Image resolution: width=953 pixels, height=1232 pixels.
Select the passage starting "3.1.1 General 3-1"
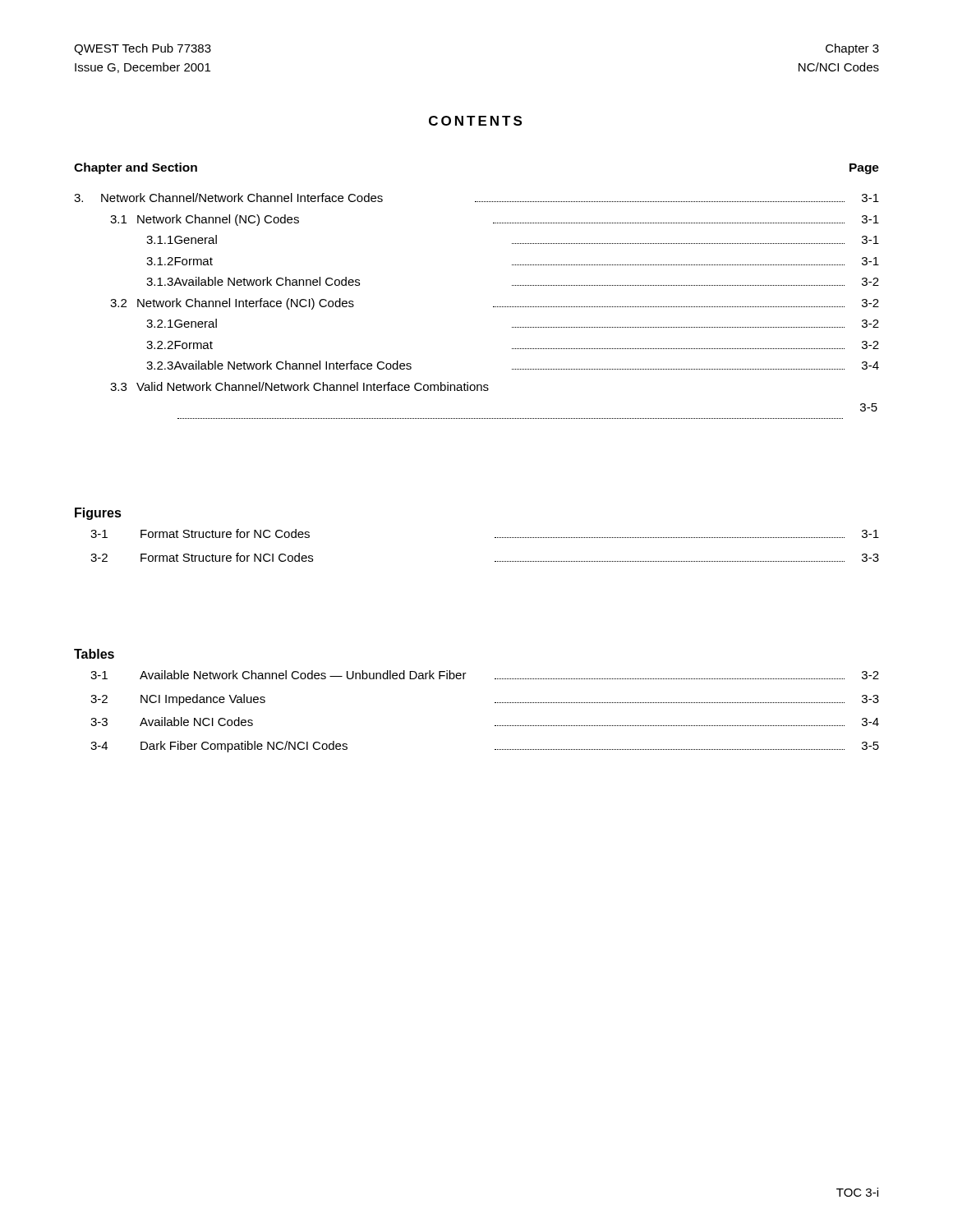click(x=513, y=240)
